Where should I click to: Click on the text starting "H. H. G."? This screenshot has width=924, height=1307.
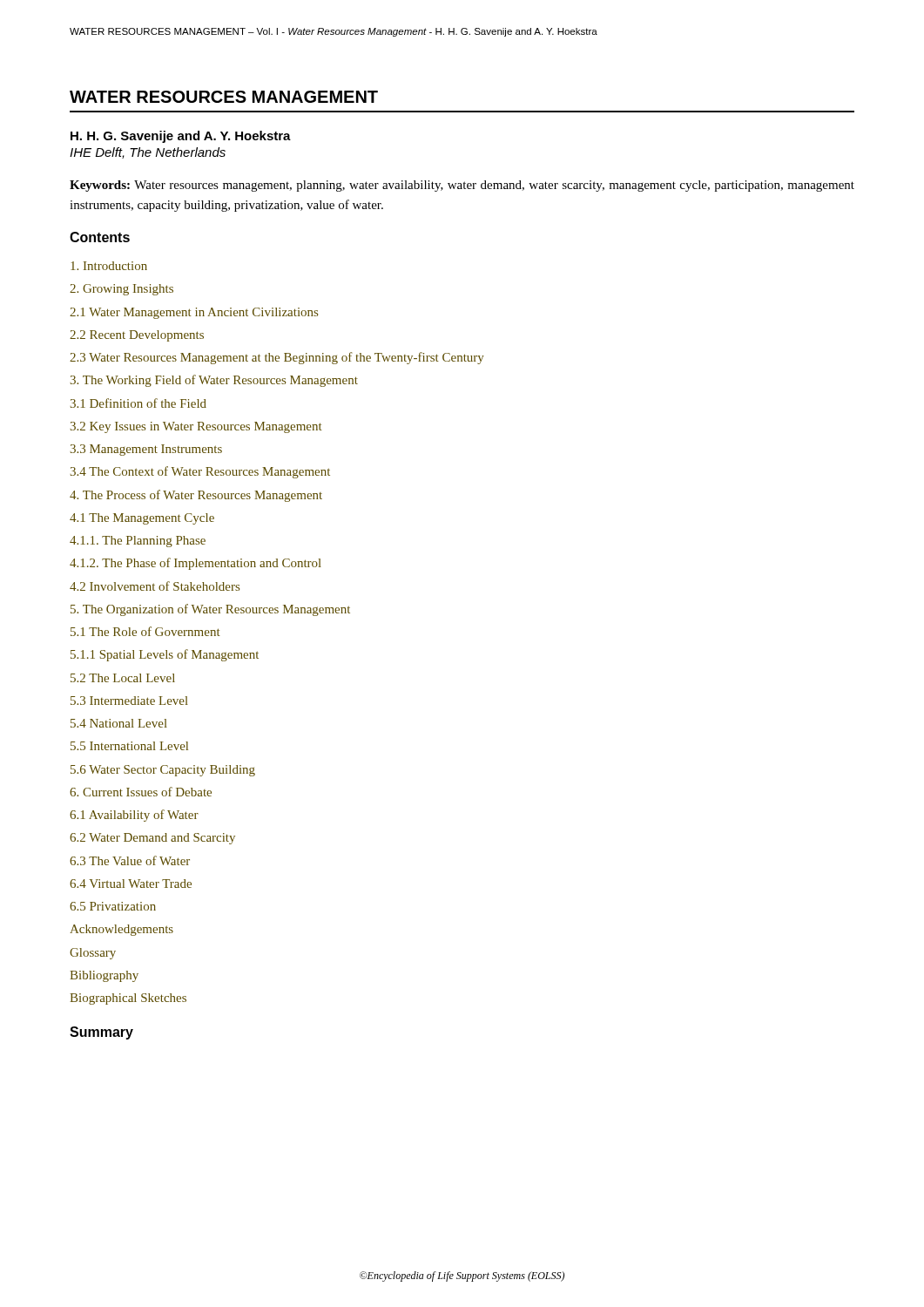click(180, 135)
